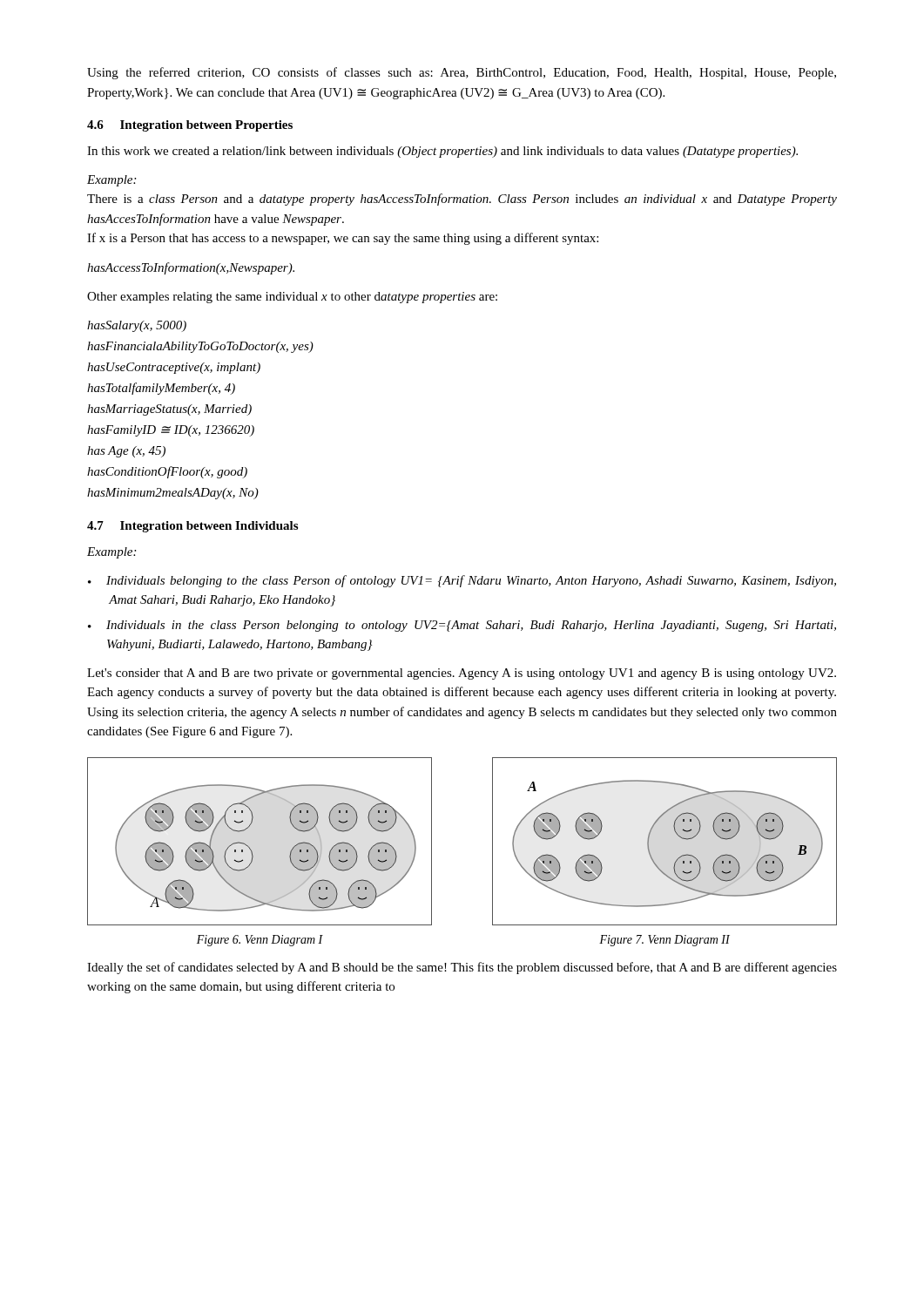Find "Figure 7. Venn Diagram II" on this page
The image size is (924, 1307).
[x=664, y=939]
